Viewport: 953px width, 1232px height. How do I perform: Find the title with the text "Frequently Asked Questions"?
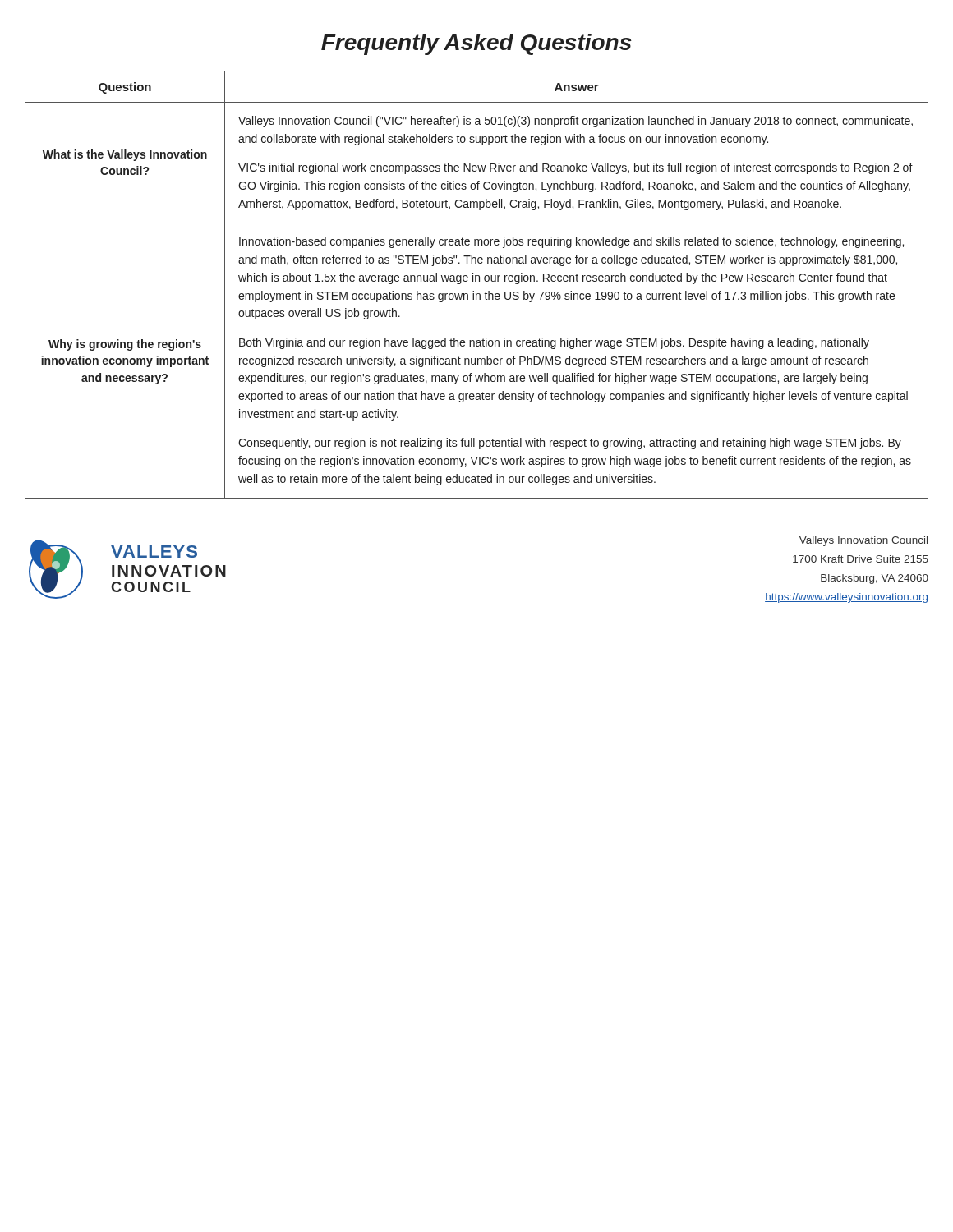pos(476,43)
